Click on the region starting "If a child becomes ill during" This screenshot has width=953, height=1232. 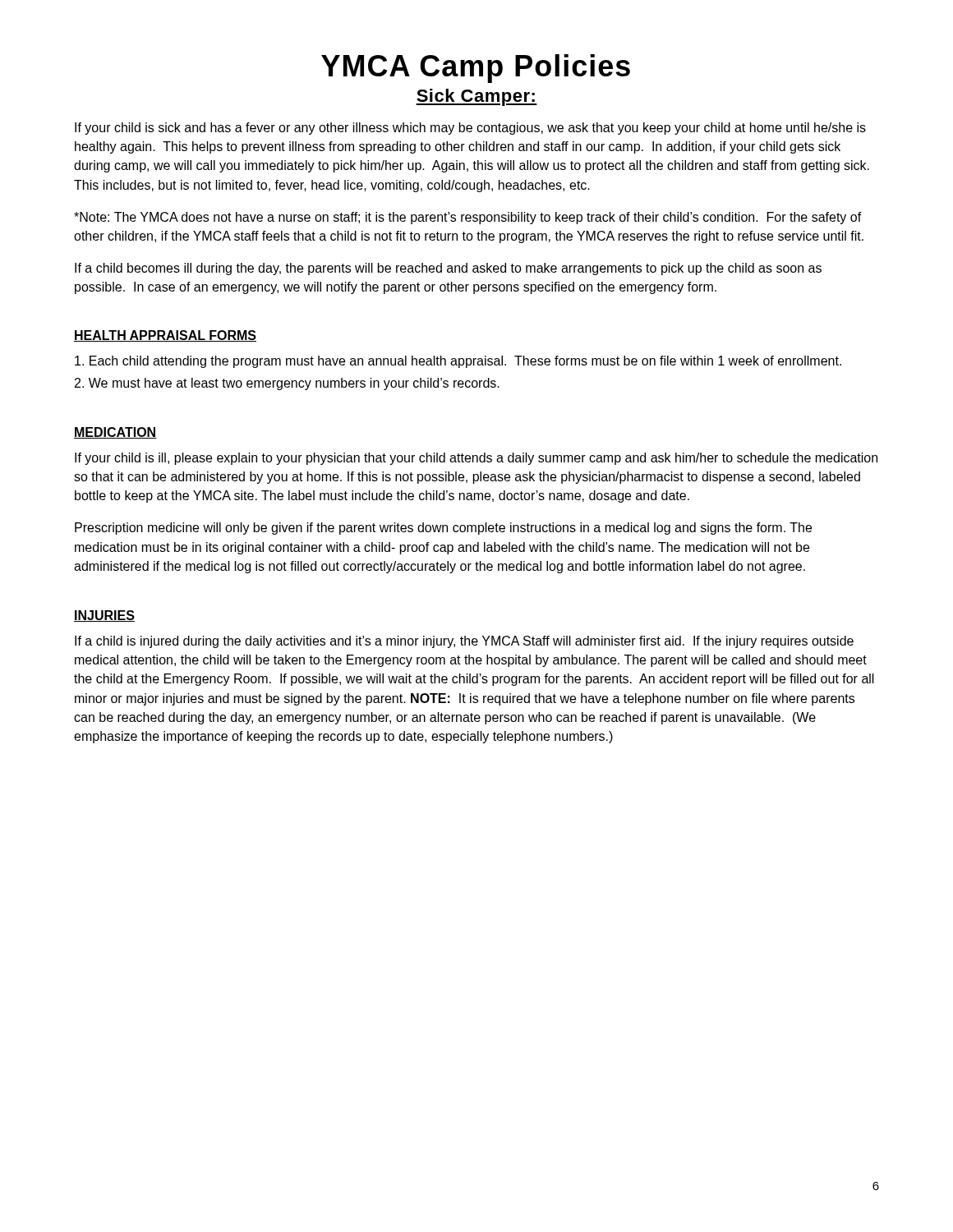point(448,278)
